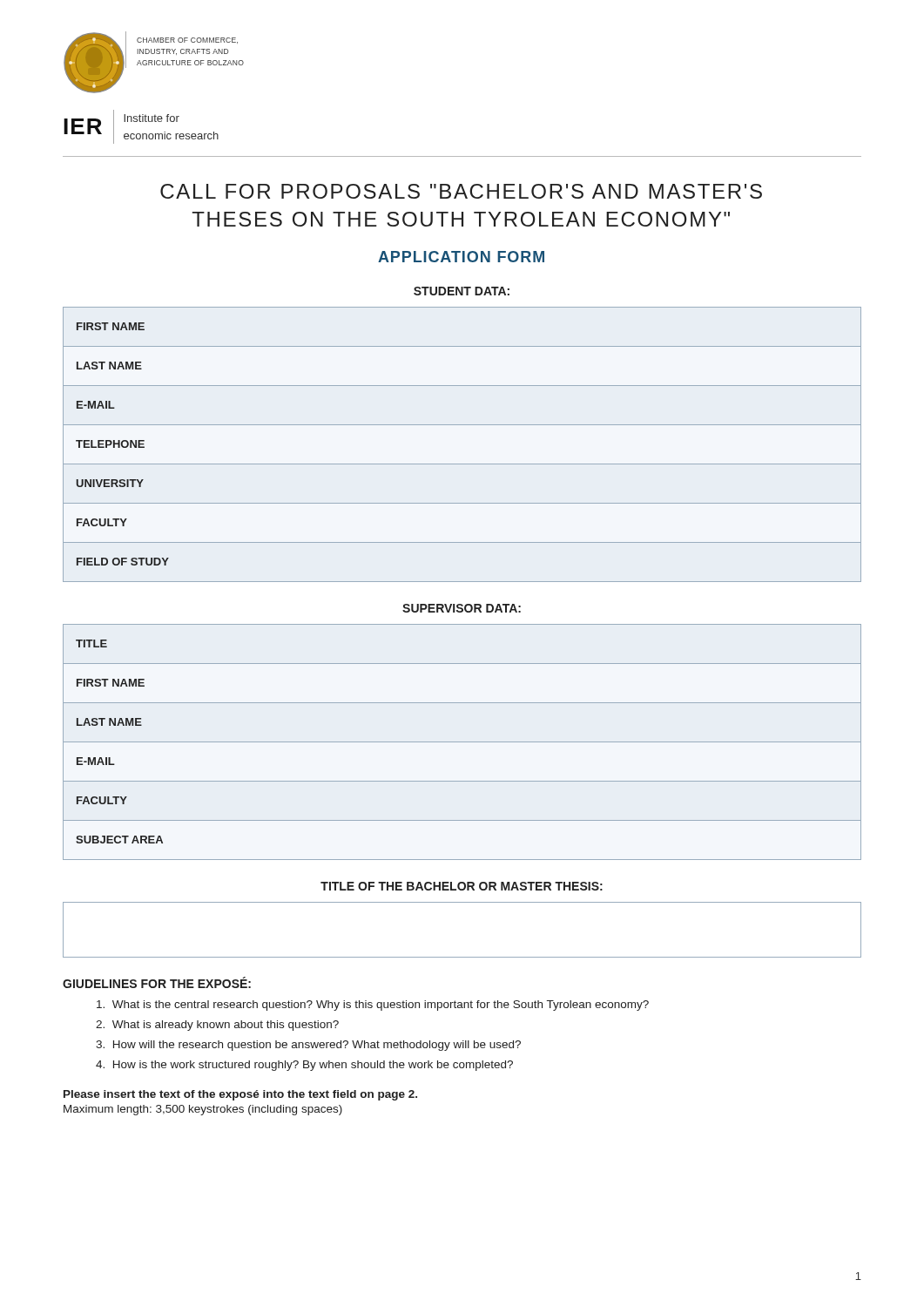This screenshot has width=924, height=1307.
Task: Locate the table with the text "FIELD OF STUDY"
Action: [x=462, y=444]
